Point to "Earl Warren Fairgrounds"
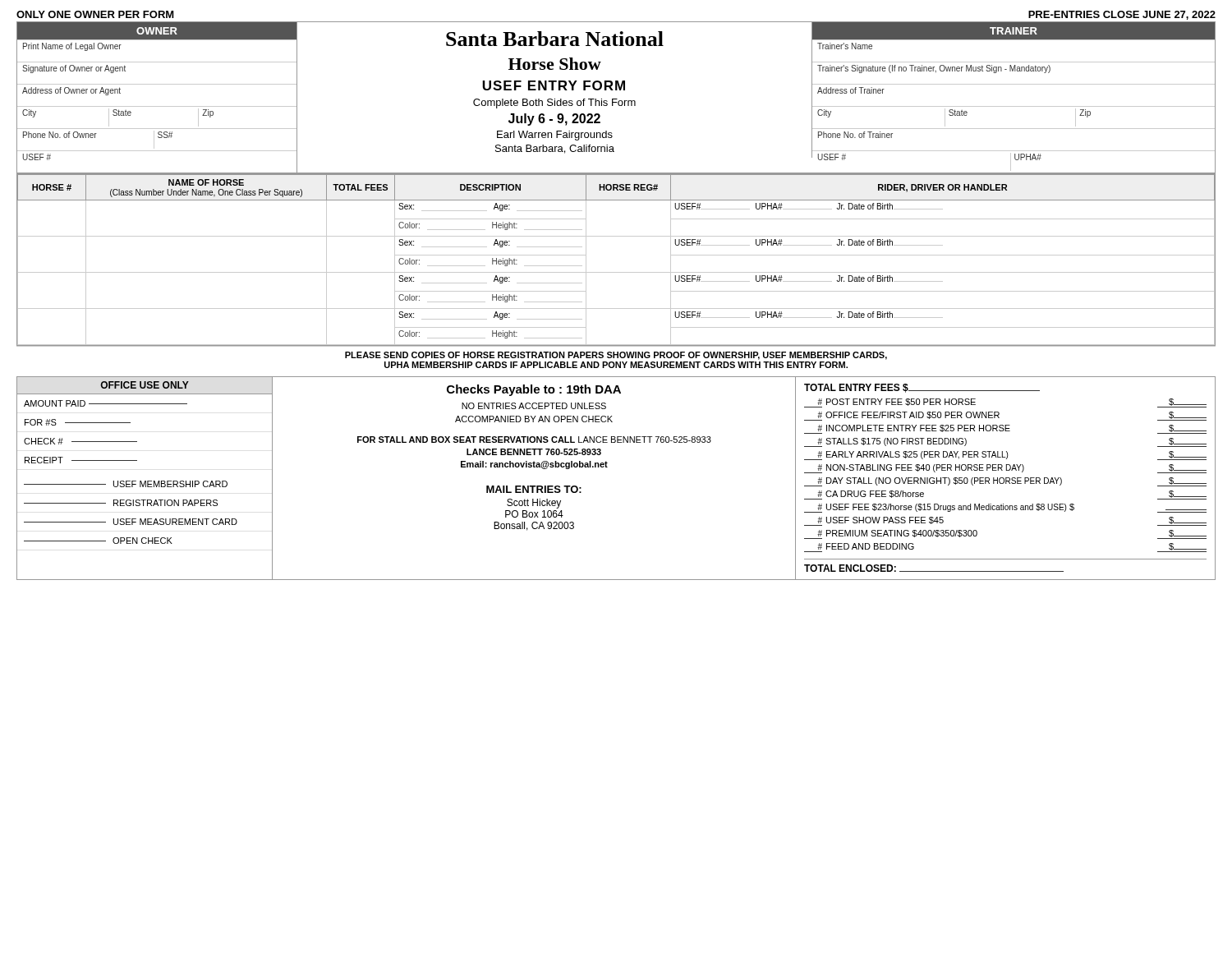1232x953 pixels. click(x=554, y=134)
